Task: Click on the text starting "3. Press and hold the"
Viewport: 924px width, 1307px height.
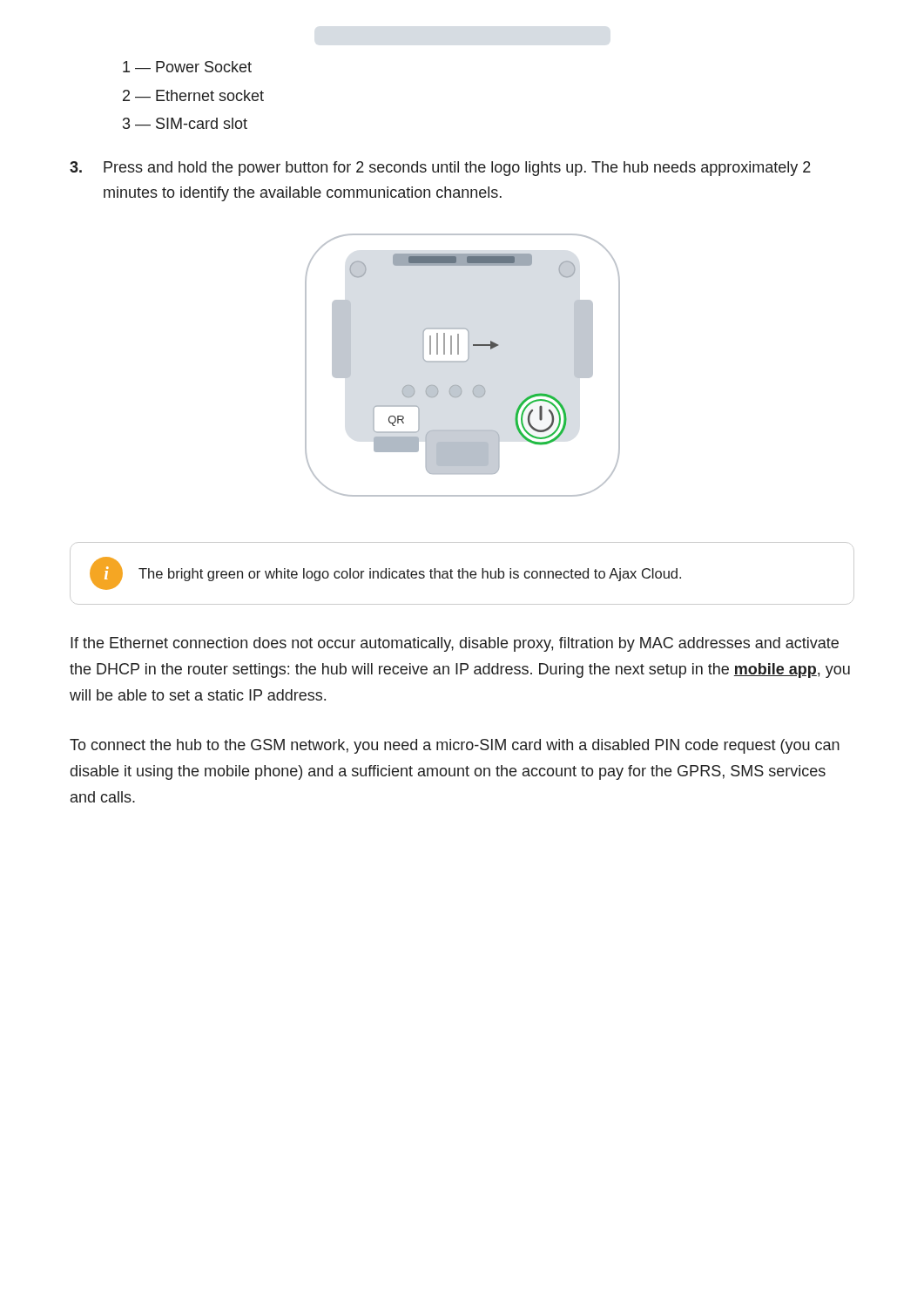Action: tap(462, 180)
